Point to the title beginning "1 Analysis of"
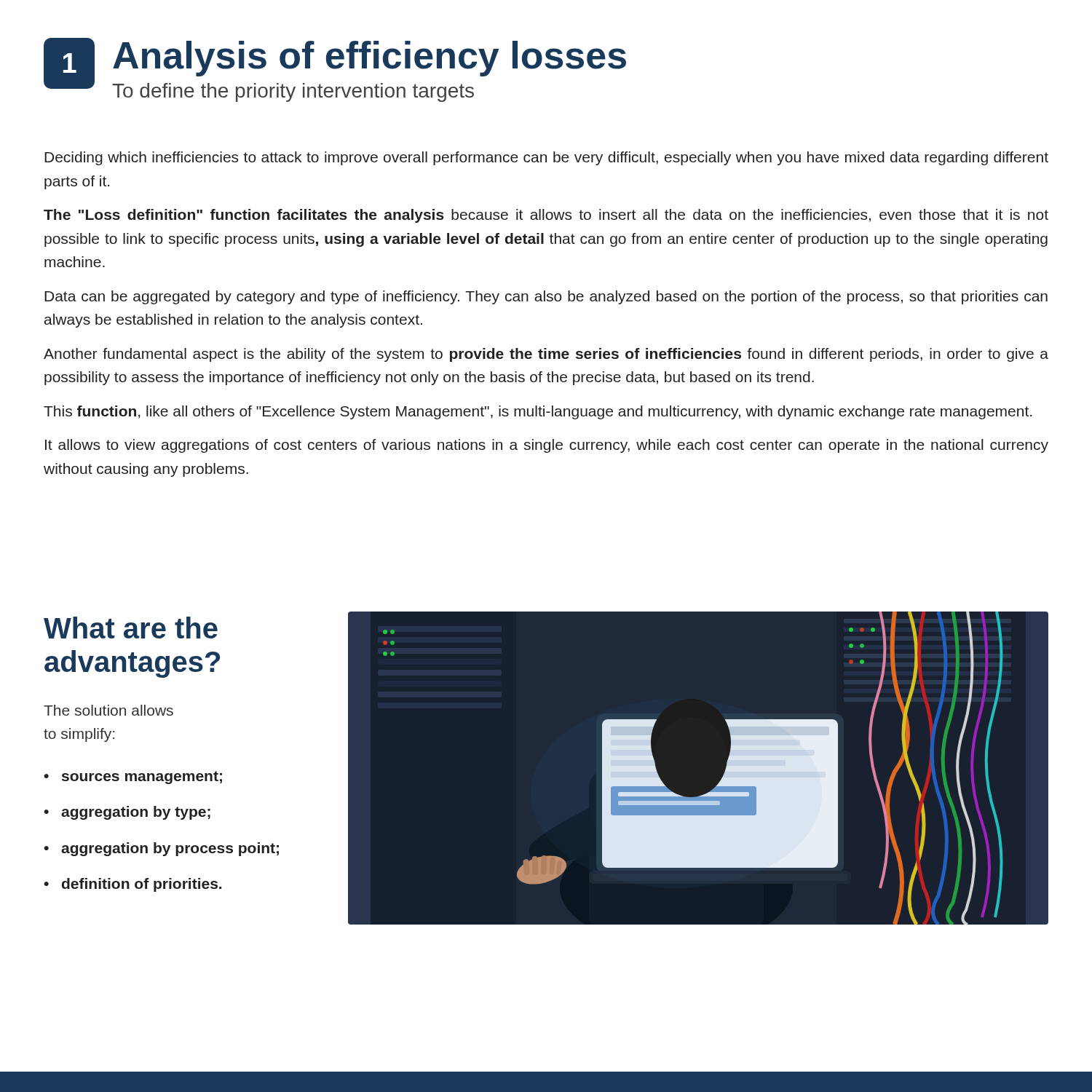This screenshot has width=1092, height=1092. [336, 69]
